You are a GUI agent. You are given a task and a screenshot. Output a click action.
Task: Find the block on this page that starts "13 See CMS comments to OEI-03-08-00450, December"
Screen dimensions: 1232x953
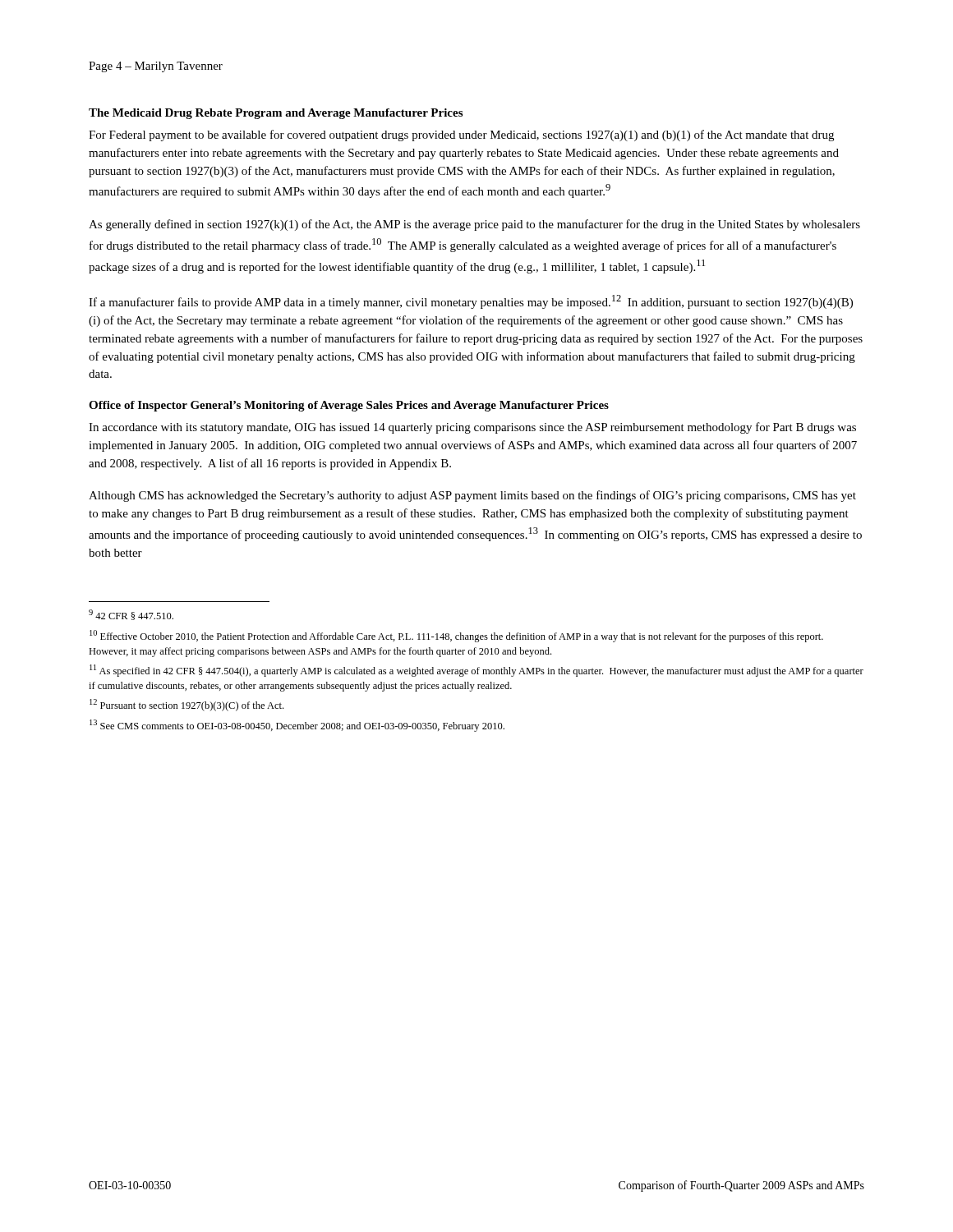[x=297, y=725]
